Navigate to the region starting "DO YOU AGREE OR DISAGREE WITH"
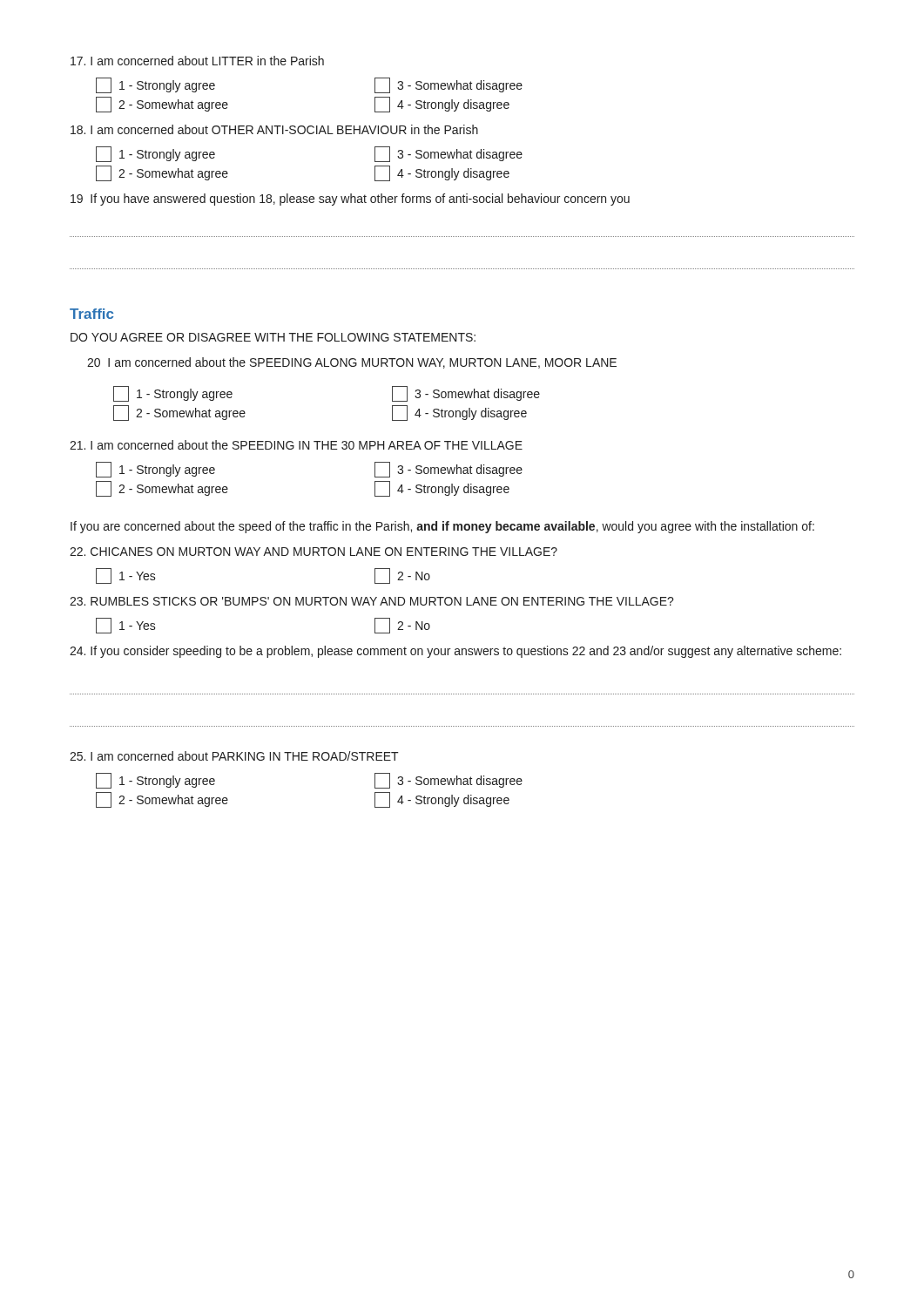The height and width of the screenshot is (1307, 924). tap(273, 337)
